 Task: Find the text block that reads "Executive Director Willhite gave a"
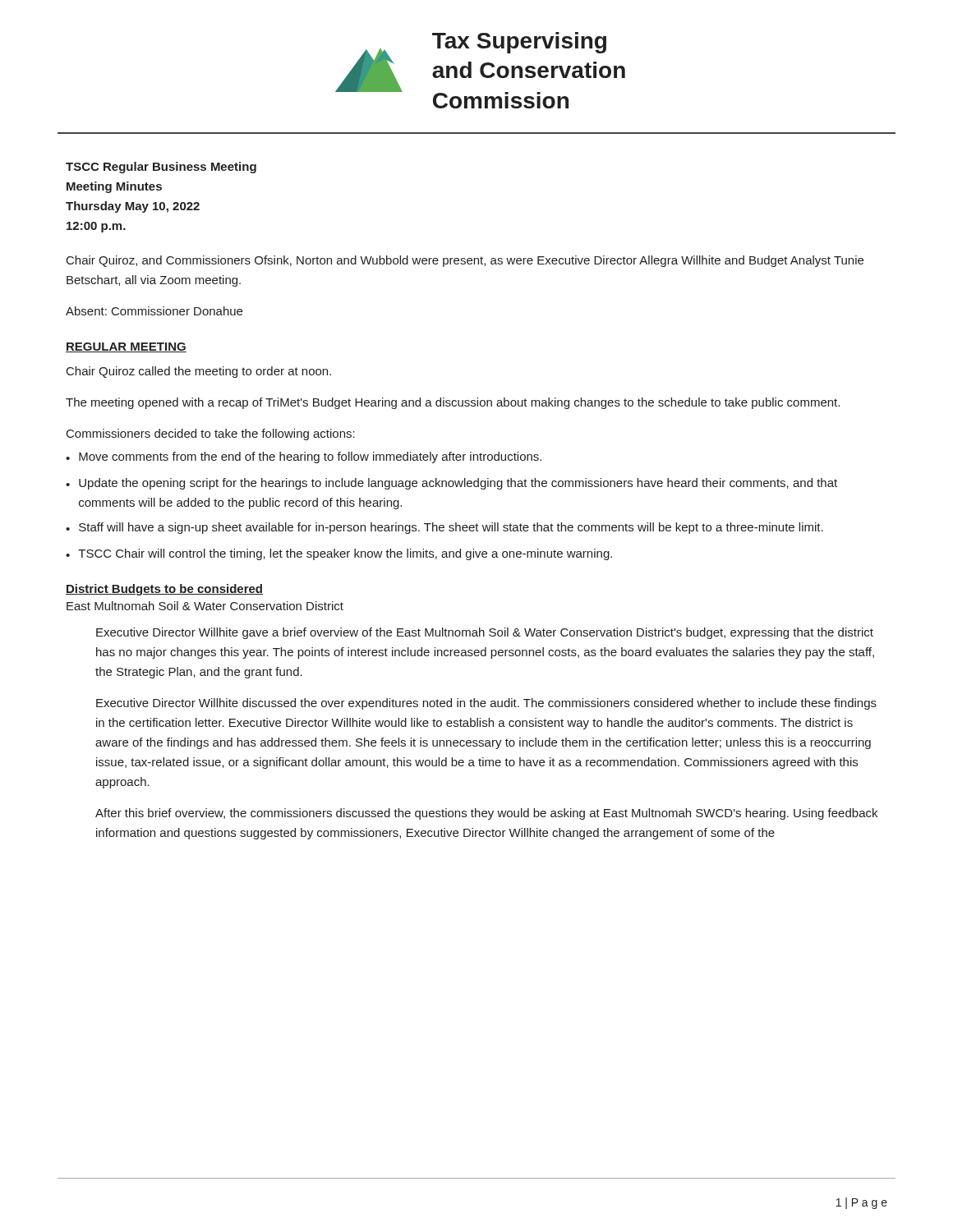(485, 652)
